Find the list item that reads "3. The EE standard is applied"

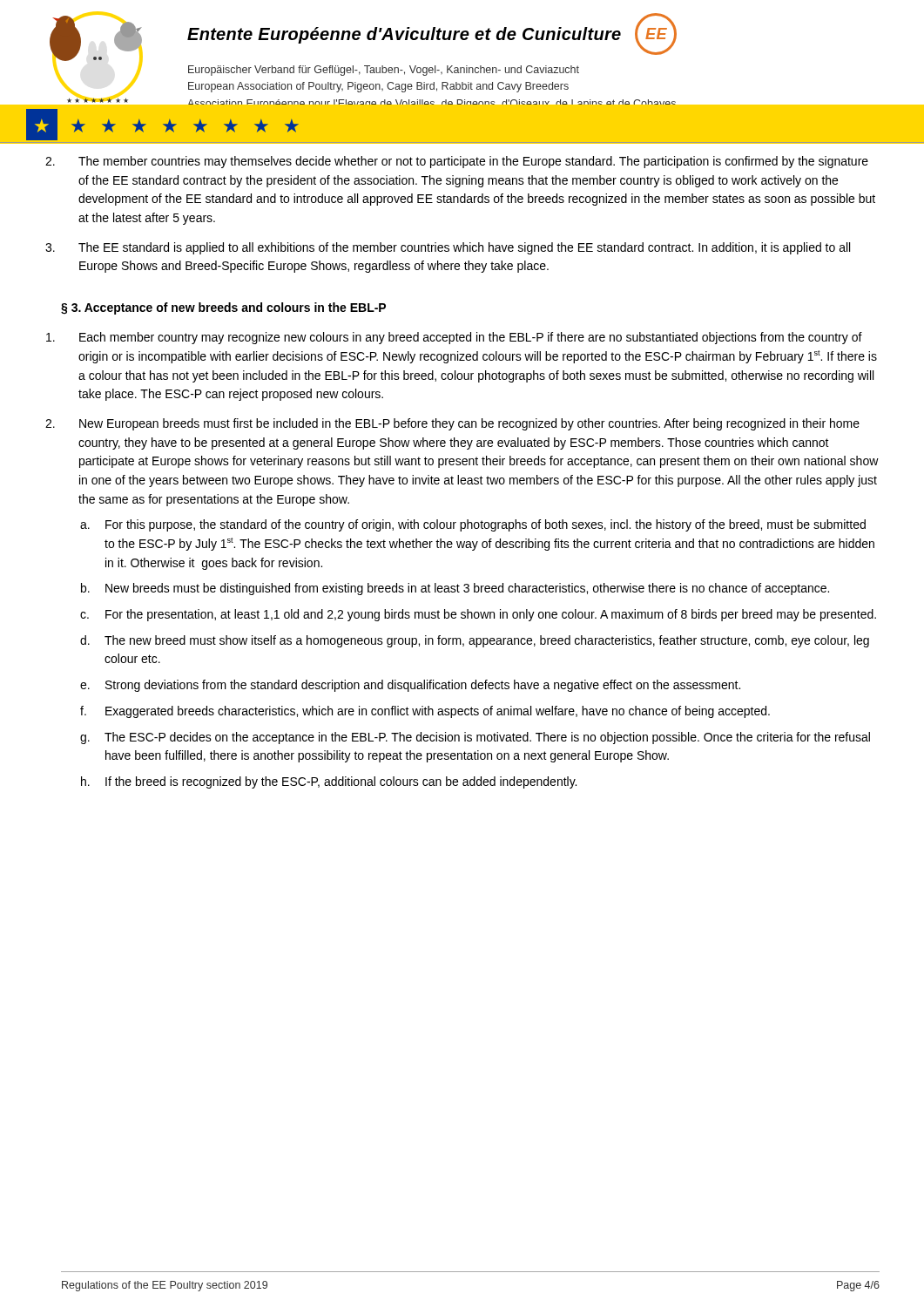tap(456, 256)
